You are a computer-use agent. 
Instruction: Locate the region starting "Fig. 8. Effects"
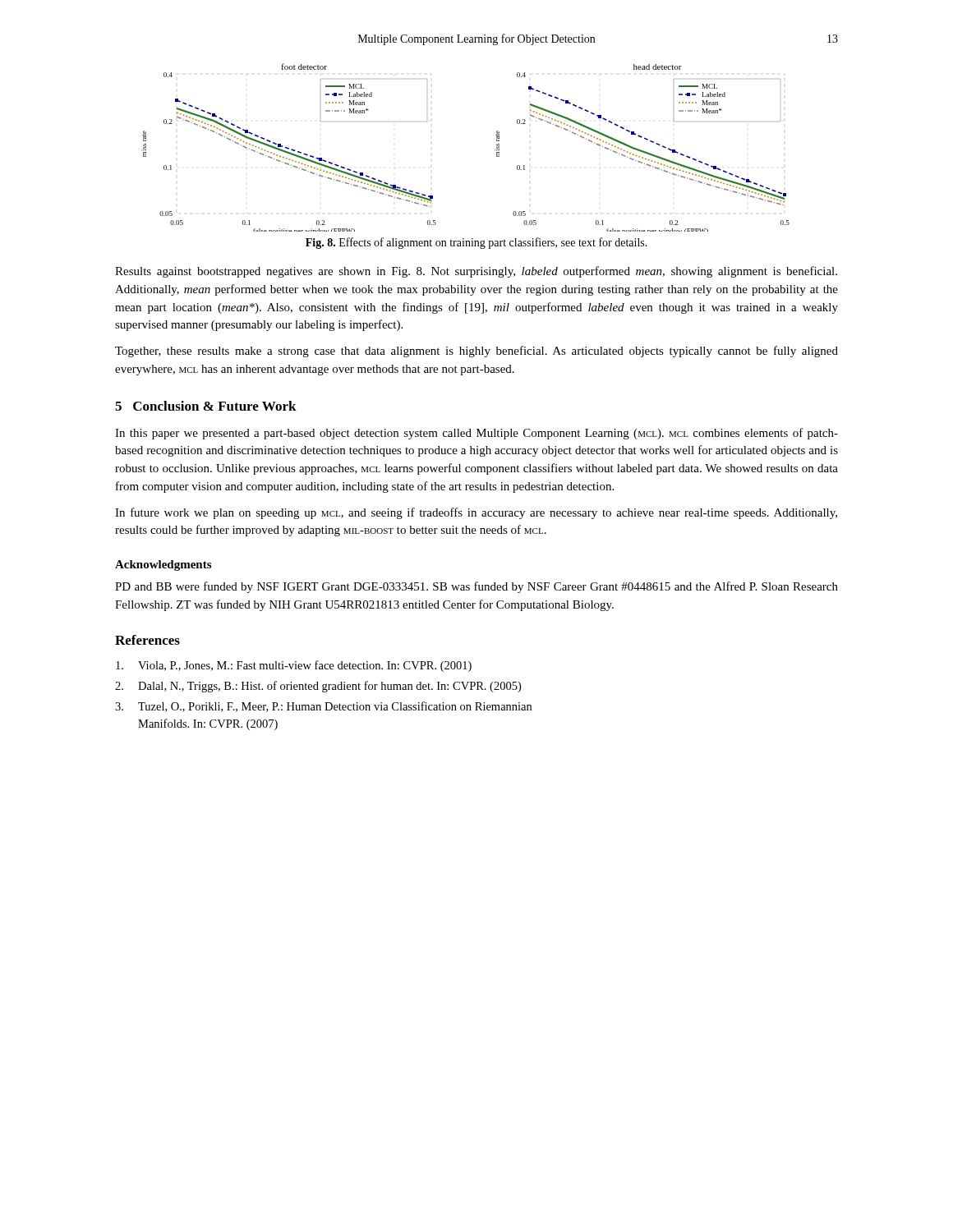pyautogui.click(x=476, y=243)
